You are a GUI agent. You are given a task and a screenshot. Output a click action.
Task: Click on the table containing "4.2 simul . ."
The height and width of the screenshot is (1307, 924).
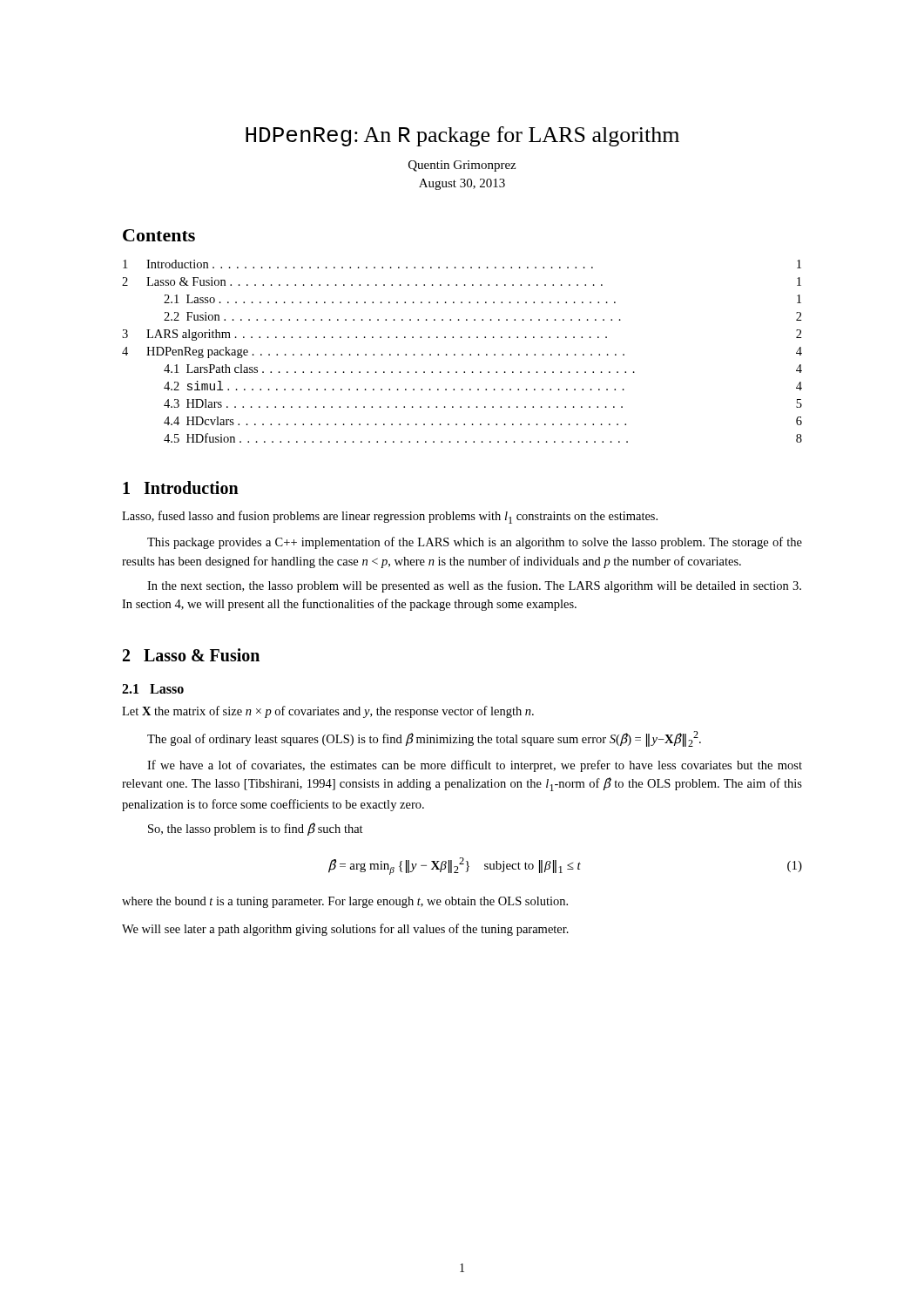(x=462, y=351)
